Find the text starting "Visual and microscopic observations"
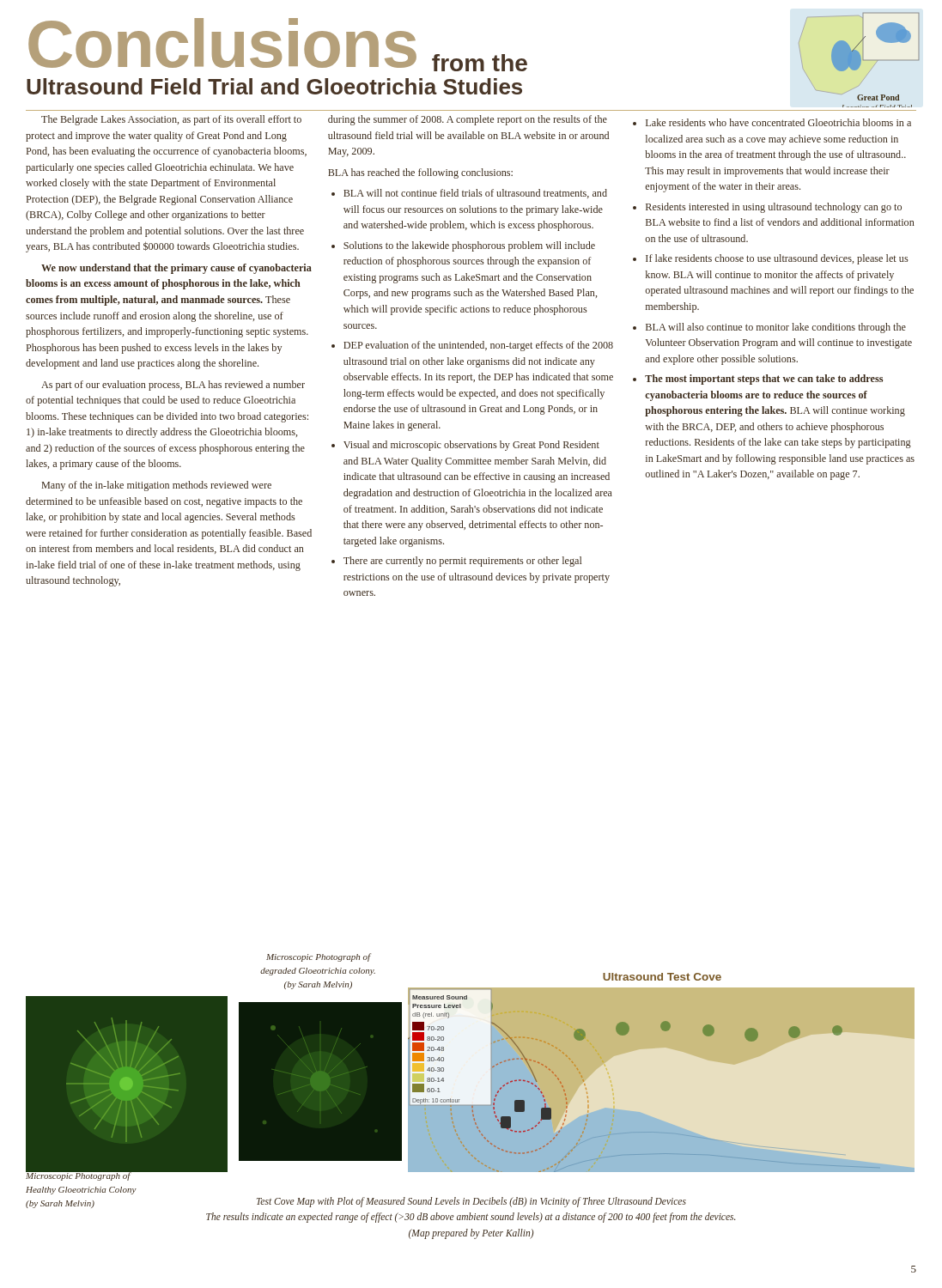Viewport: 942px width, 1288px height. click(478, 493)
